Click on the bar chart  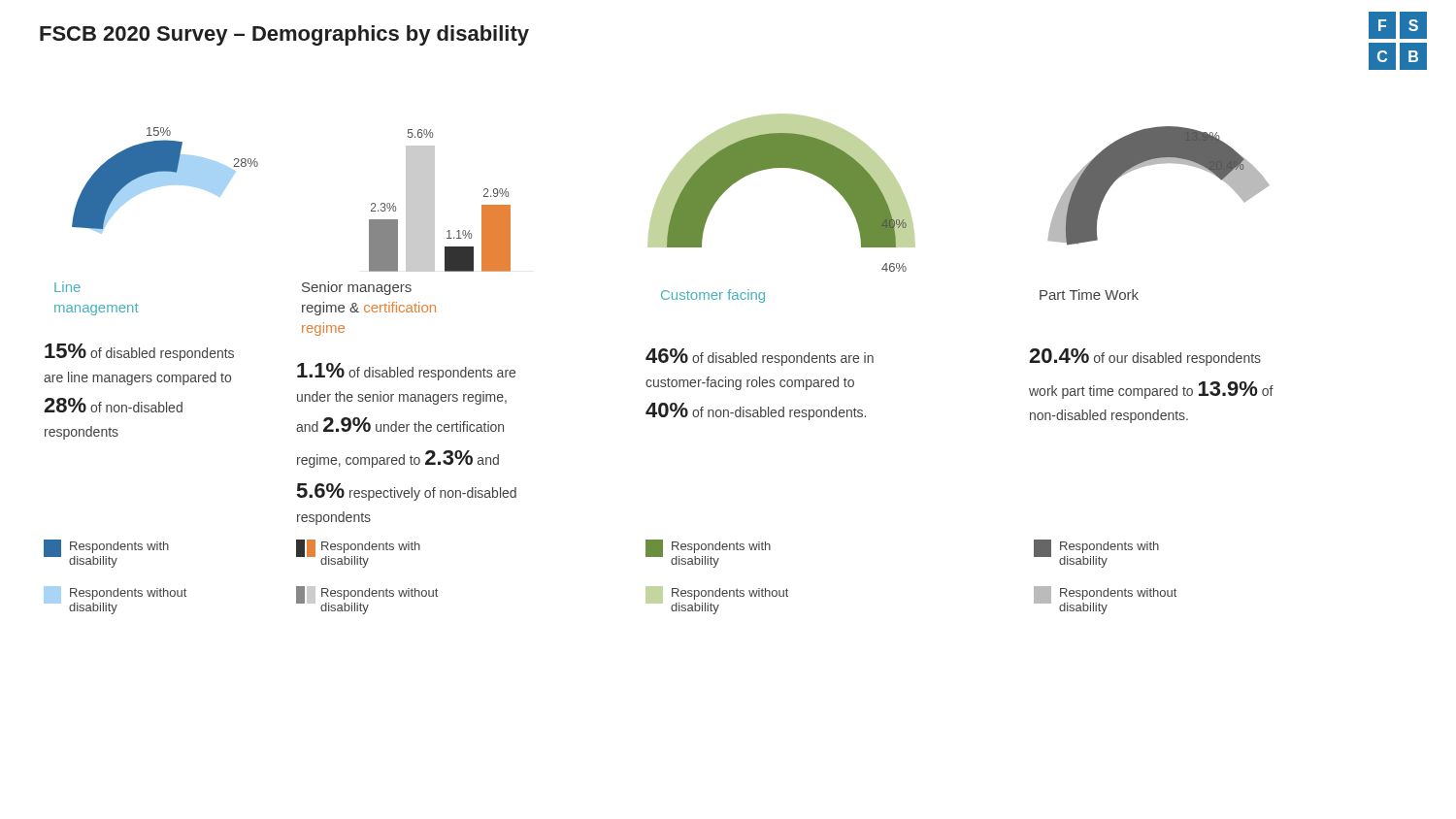(x=427, y=180)
